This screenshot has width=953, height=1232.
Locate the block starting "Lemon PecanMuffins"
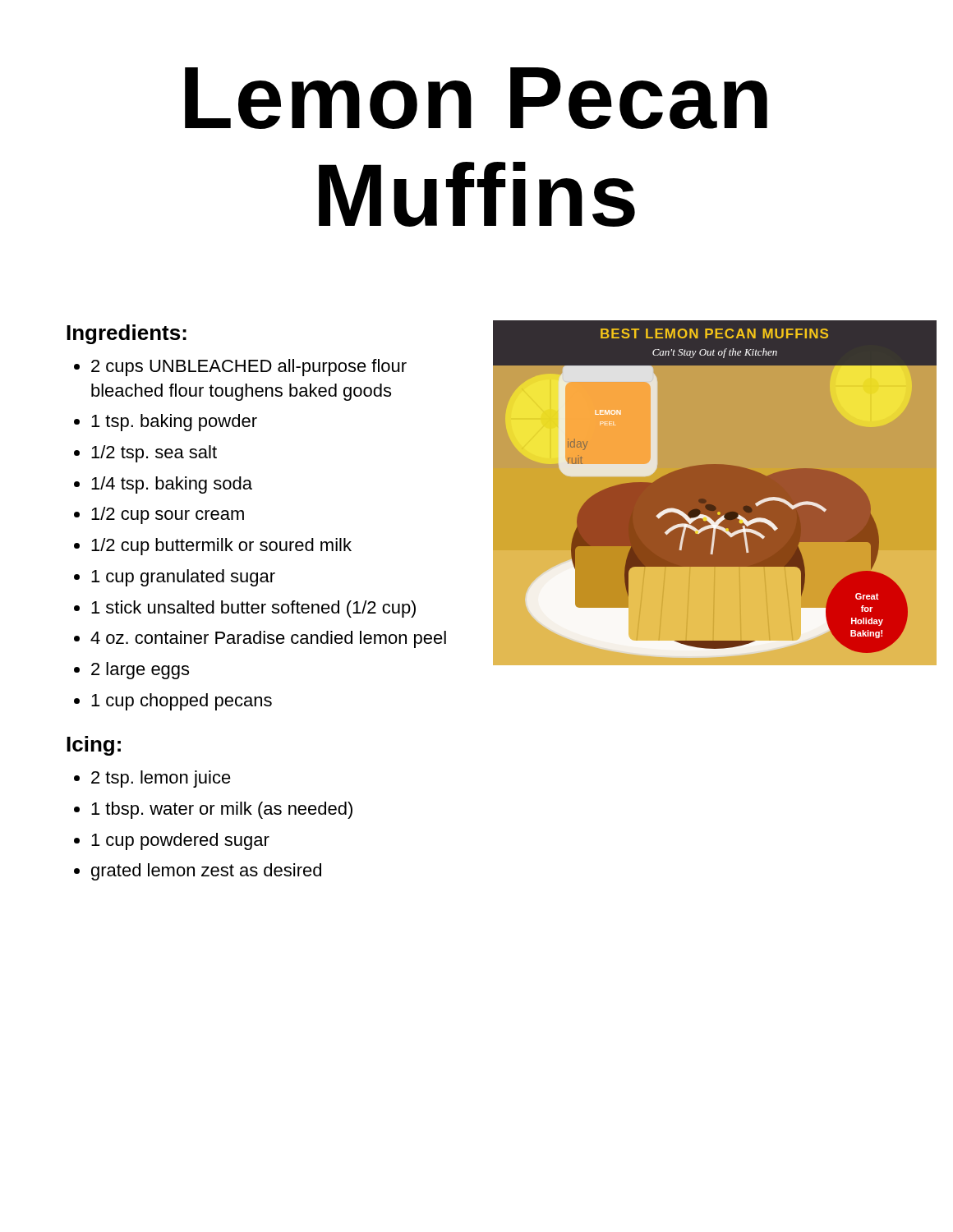[x=476, y=146]
